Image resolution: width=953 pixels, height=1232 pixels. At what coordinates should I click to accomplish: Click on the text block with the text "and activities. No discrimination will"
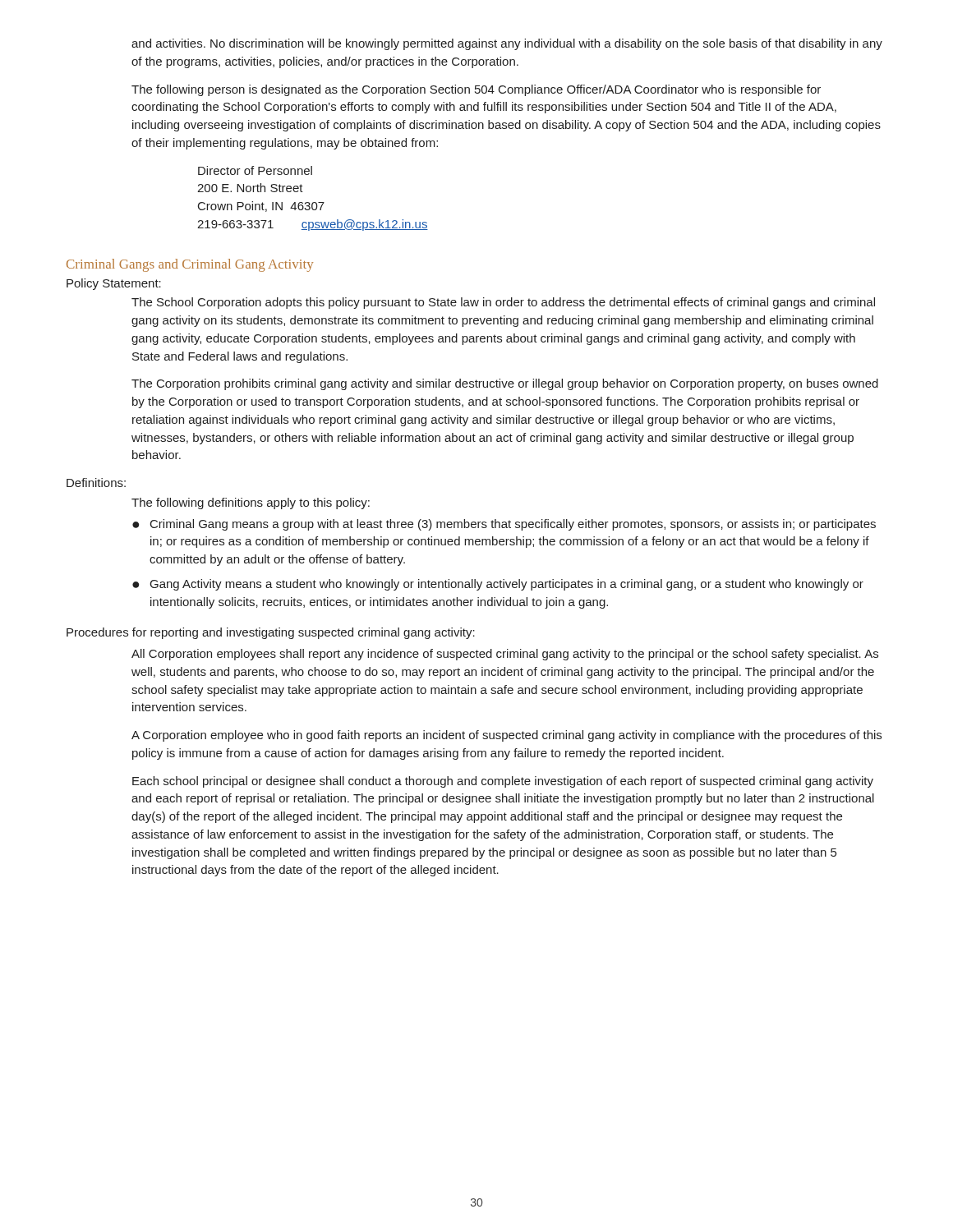pyautogui.click(x=507, y=52)
